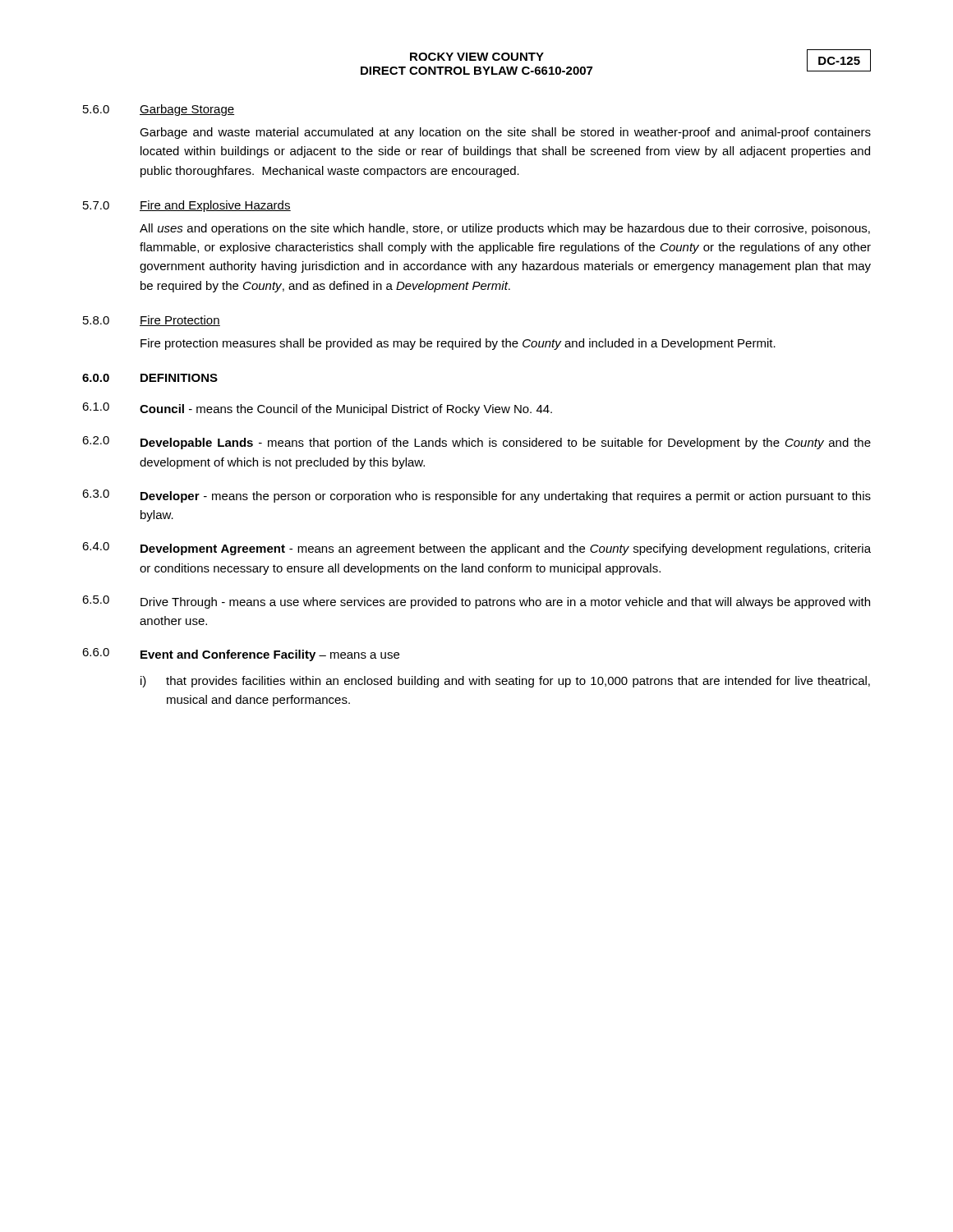Screen dimensions: 1232x953
Task: Select the text block starting "Drive Through - means a use"
Action: click(505, 611)
